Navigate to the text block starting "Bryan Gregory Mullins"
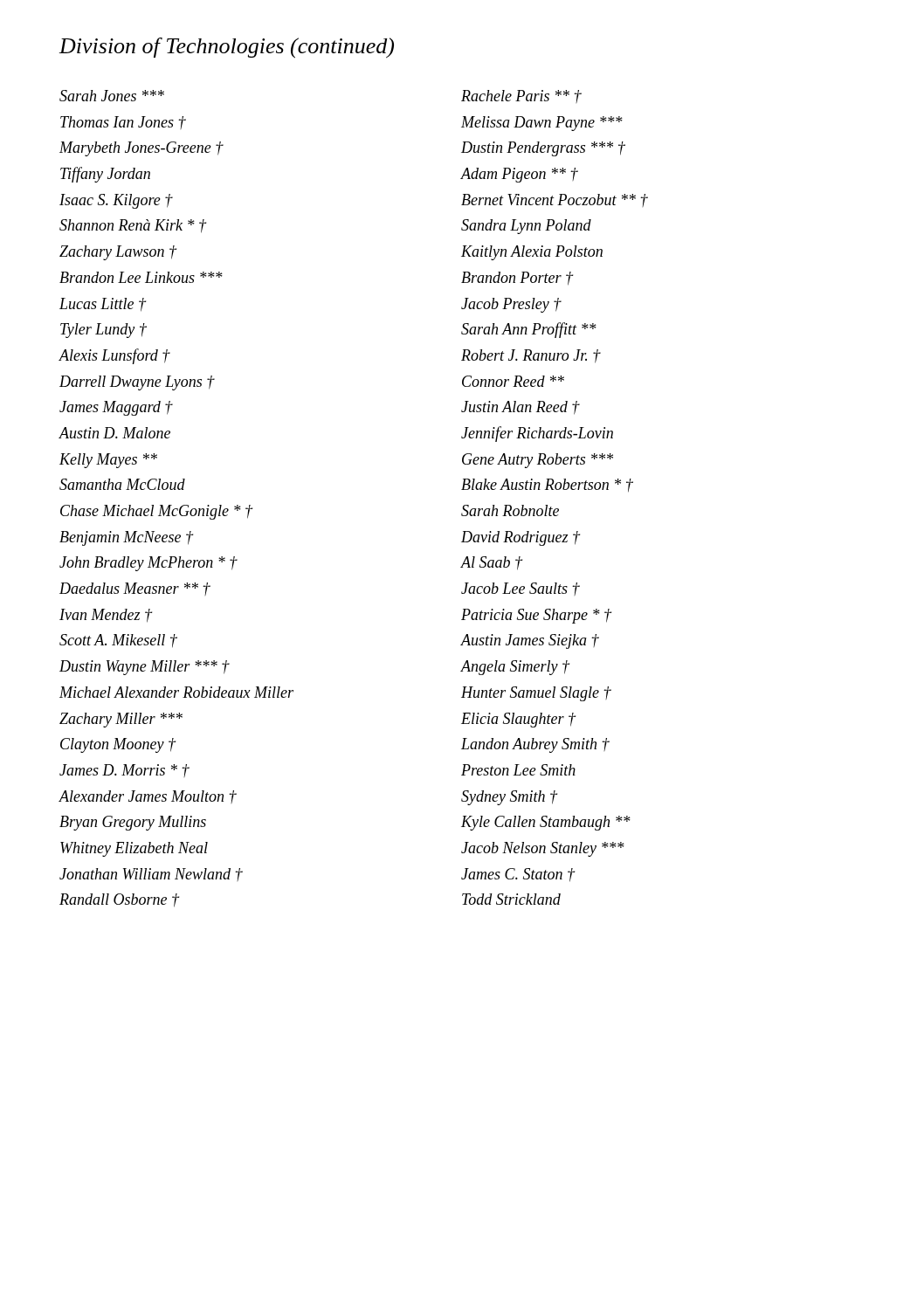Viewport: 924px width, 1310px height. (133, 822)
